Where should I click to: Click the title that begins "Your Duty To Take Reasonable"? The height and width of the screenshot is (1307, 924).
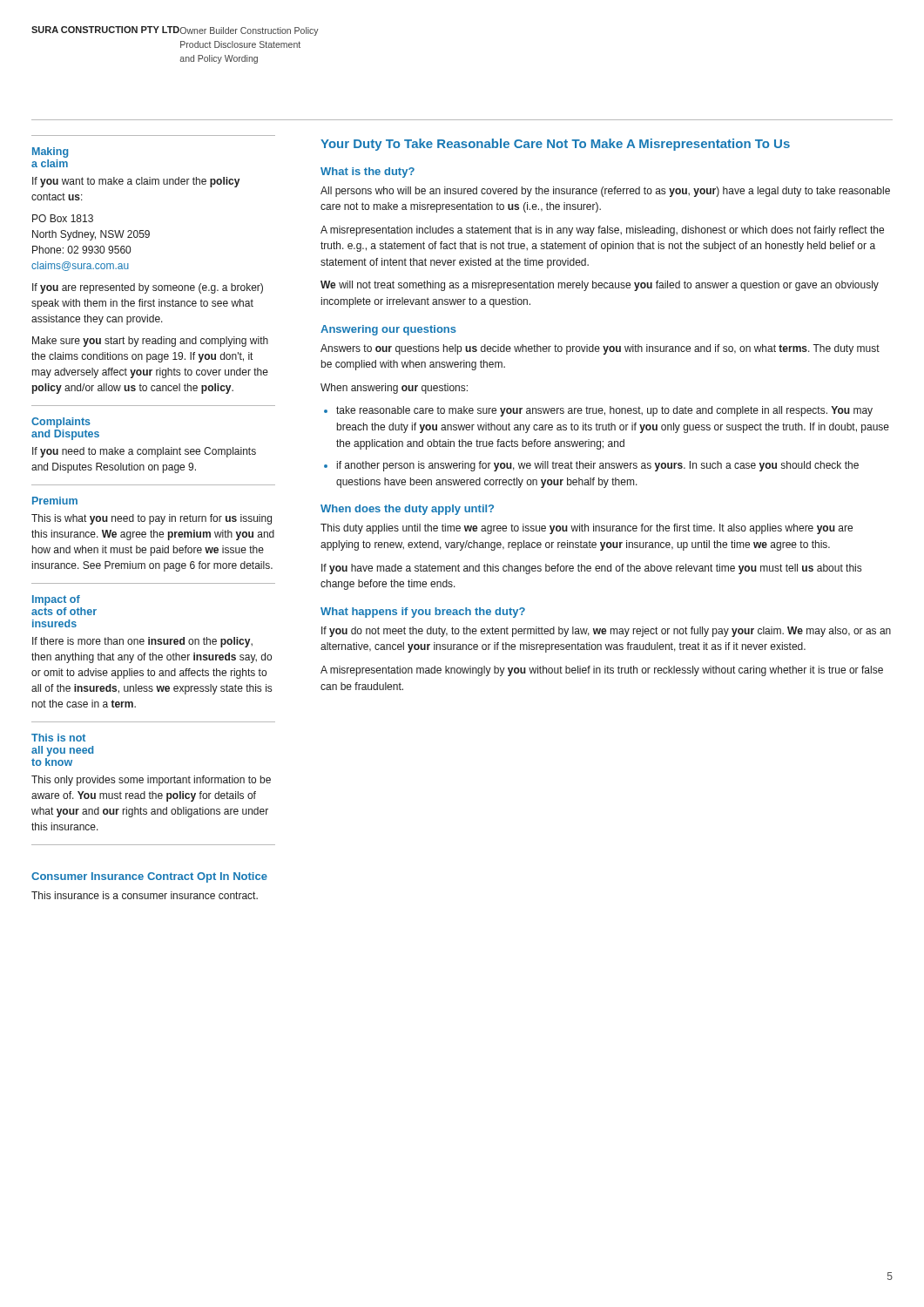607,144
